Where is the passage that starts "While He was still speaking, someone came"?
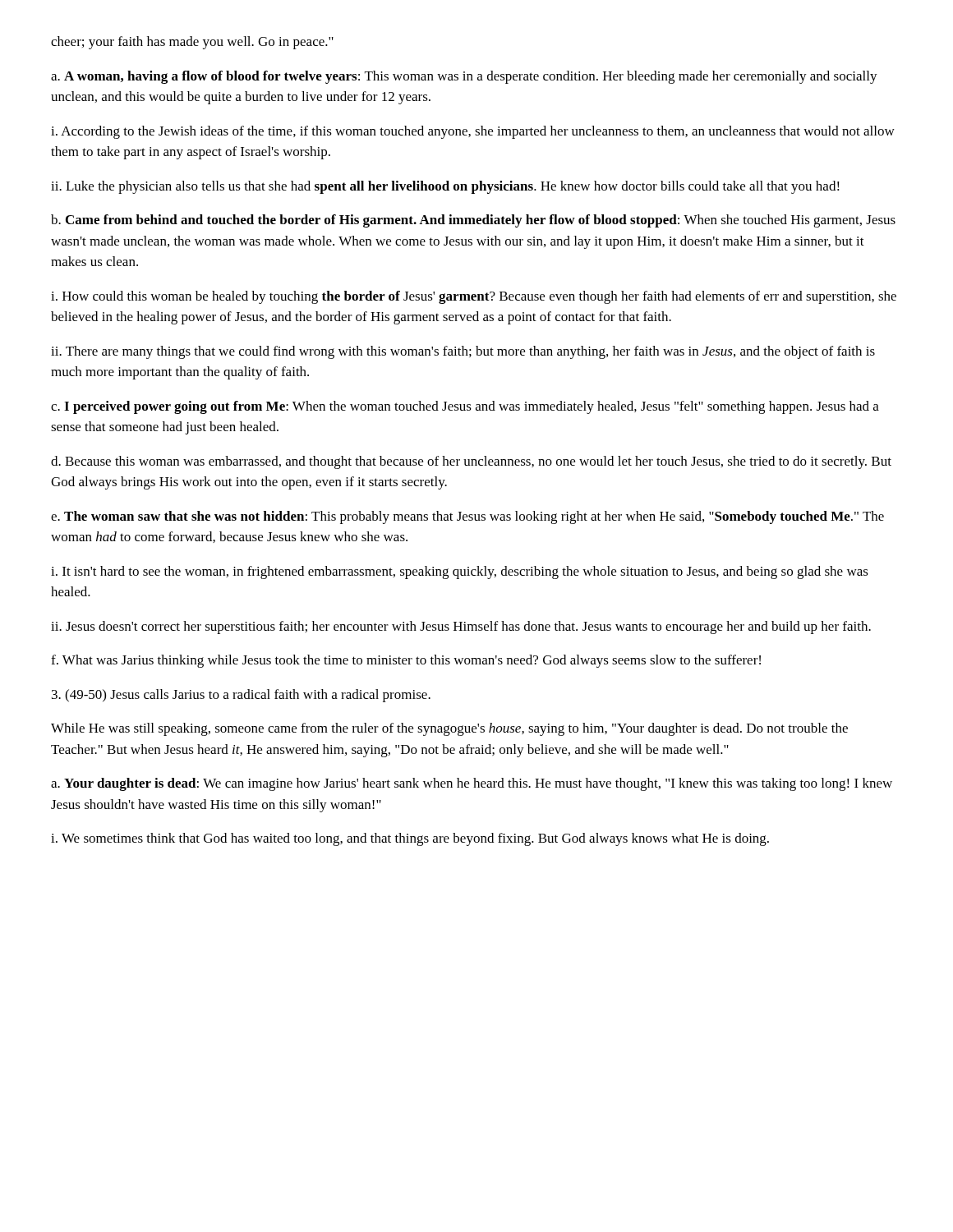 tap(476, 739)
